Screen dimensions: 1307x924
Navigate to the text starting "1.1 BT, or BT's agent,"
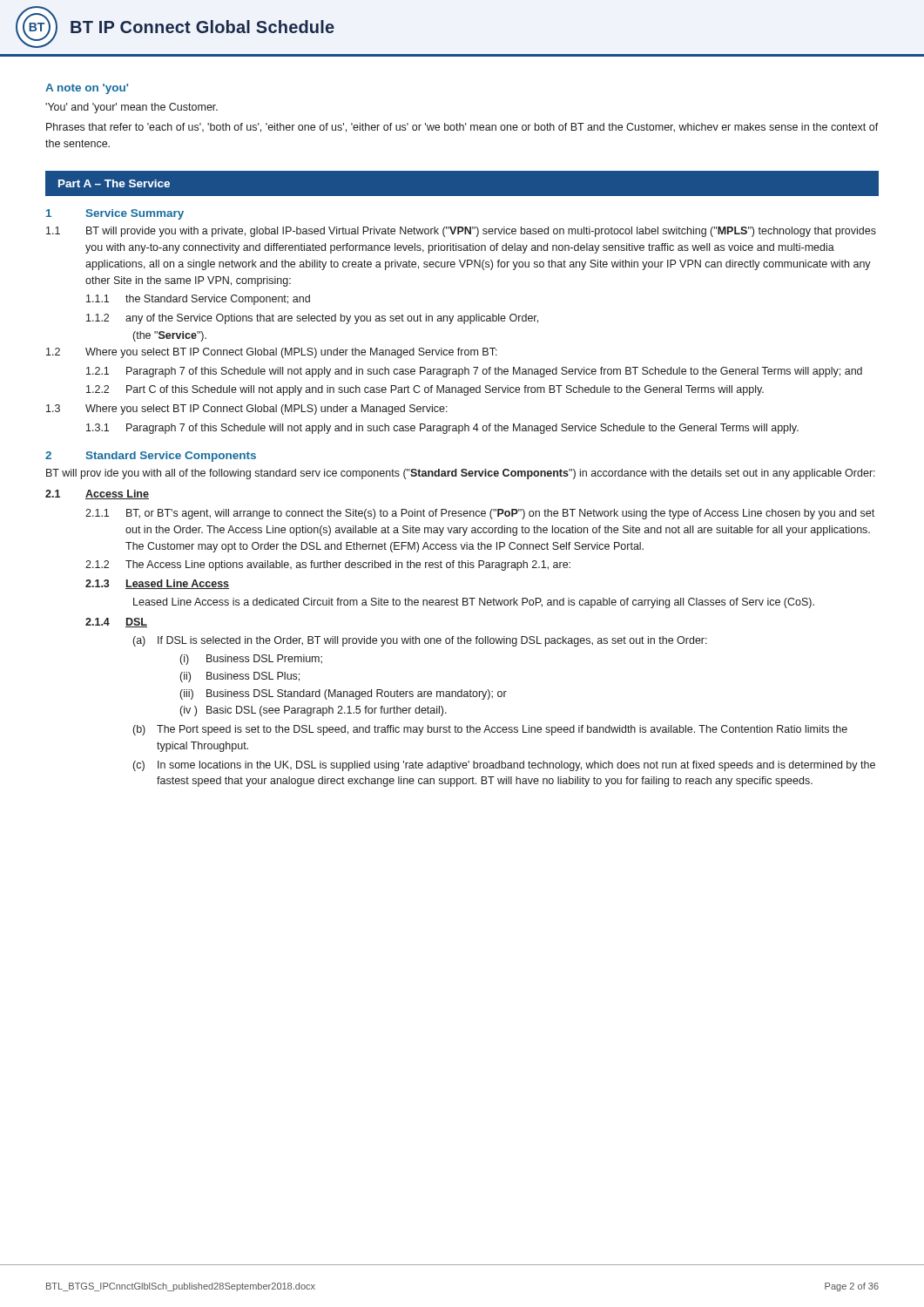[x=482, y=530]
